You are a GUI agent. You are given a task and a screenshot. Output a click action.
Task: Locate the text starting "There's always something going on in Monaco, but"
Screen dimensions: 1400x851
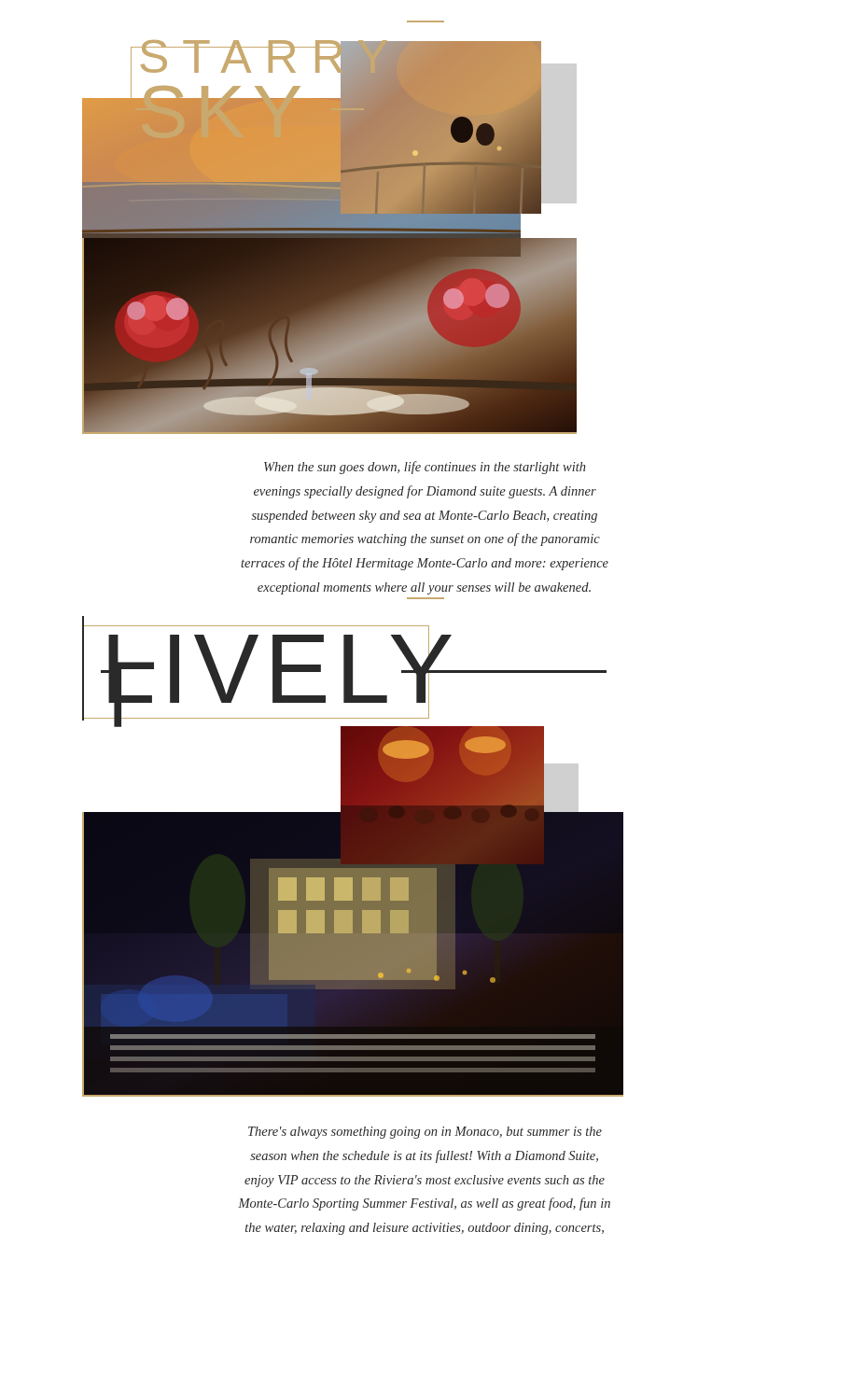coord(425,1180)
